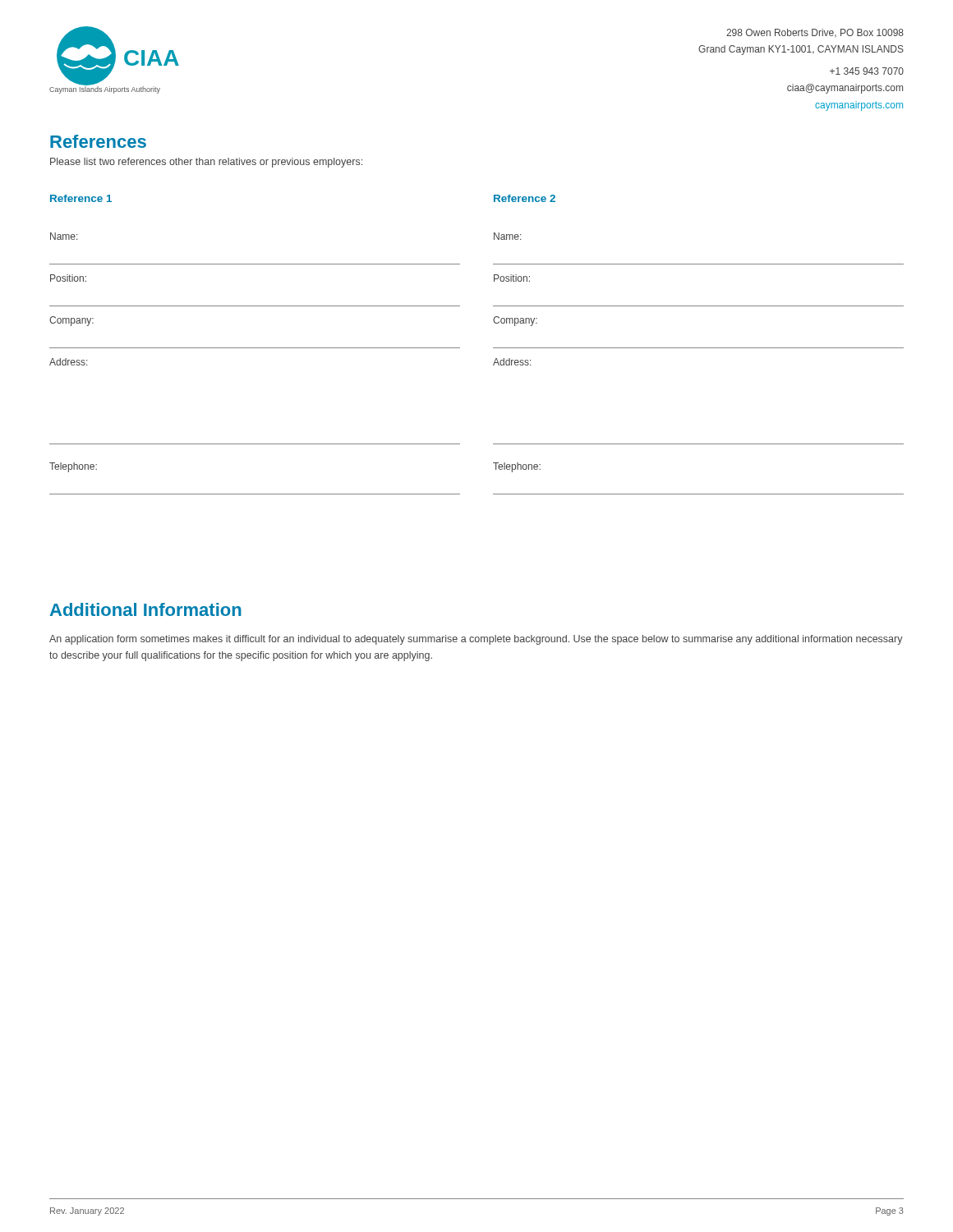Screen dimensions: 1232x953
Task: Select the logo
Action: pos(140,63)
